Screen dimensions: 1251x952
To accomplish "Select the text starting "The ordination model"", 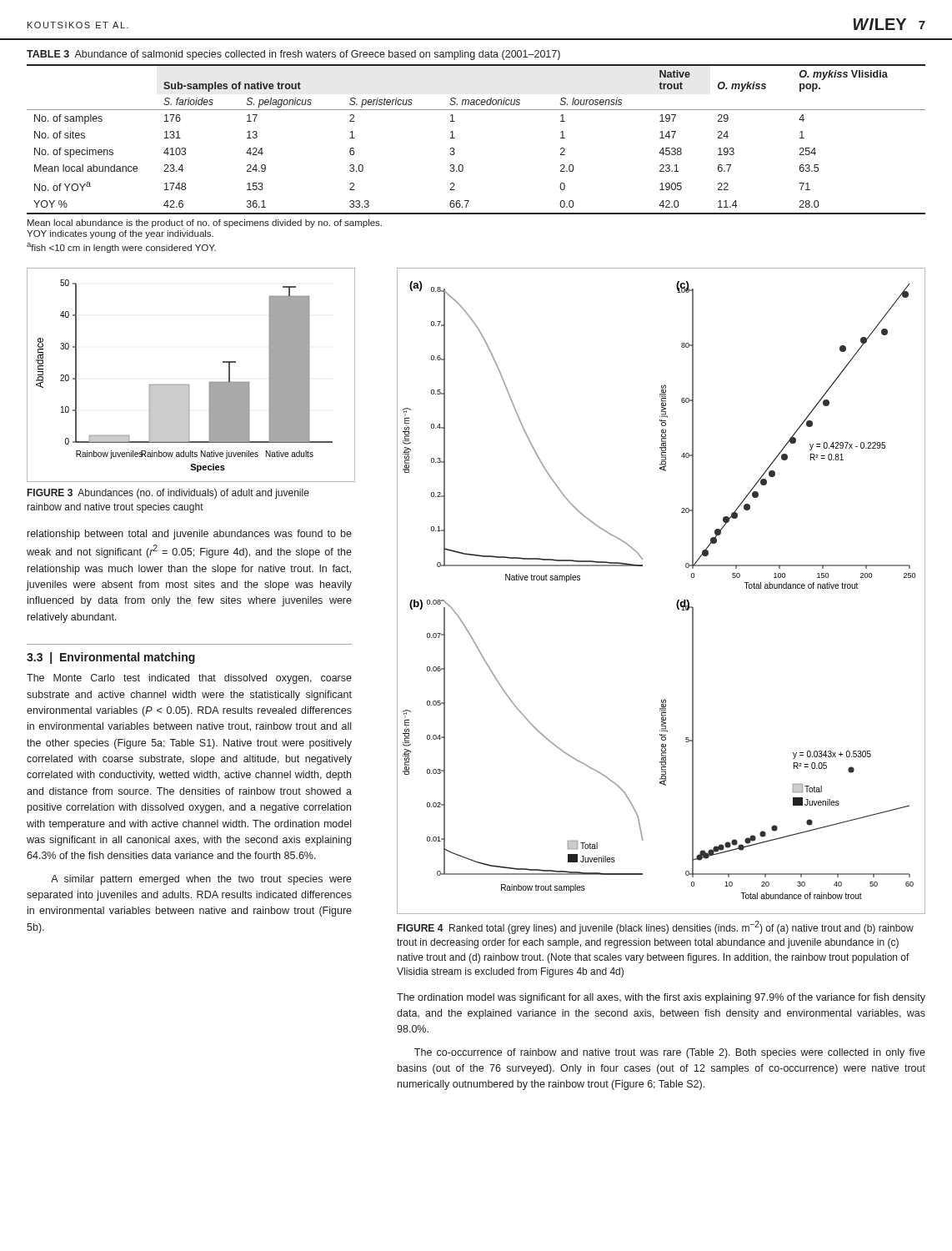I will (x=661, y=1013).
